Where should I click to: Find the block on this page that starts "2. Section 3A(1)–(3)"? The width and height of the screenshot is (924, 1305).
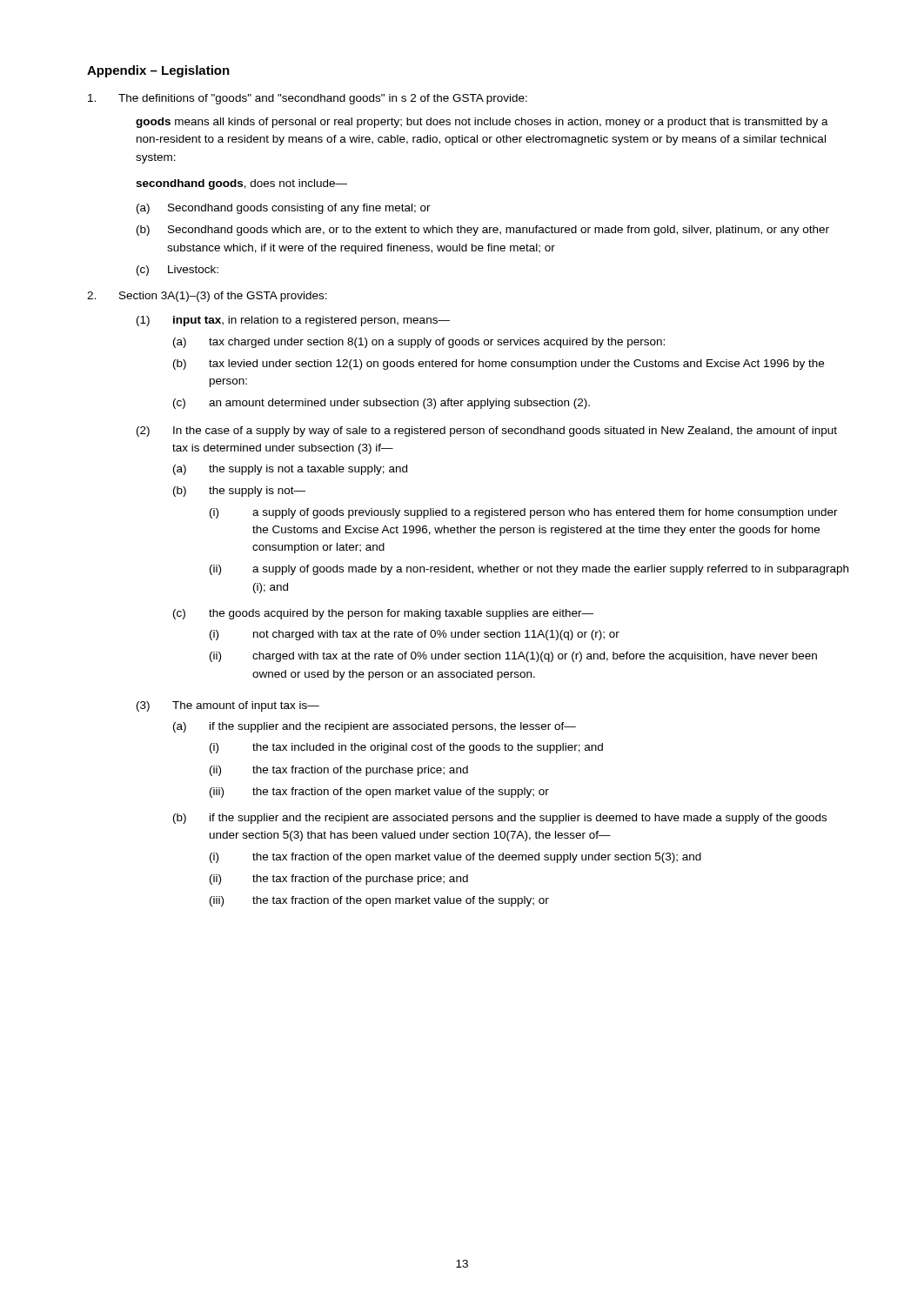[207, 297]
